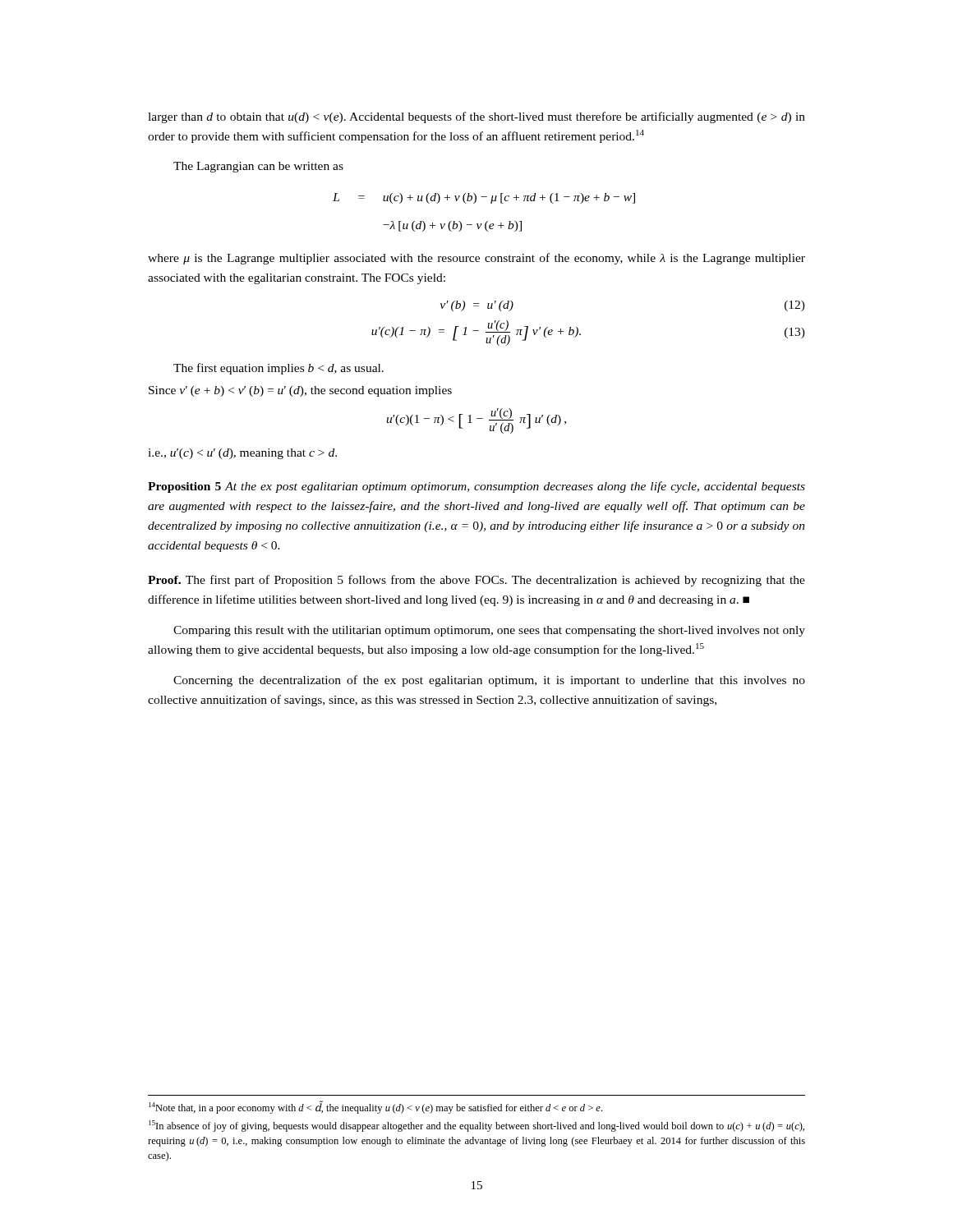The image size is (953, 1232).
Task: Point to the region starting "14Note that, in a poor"
Action: pos(476,1132)
